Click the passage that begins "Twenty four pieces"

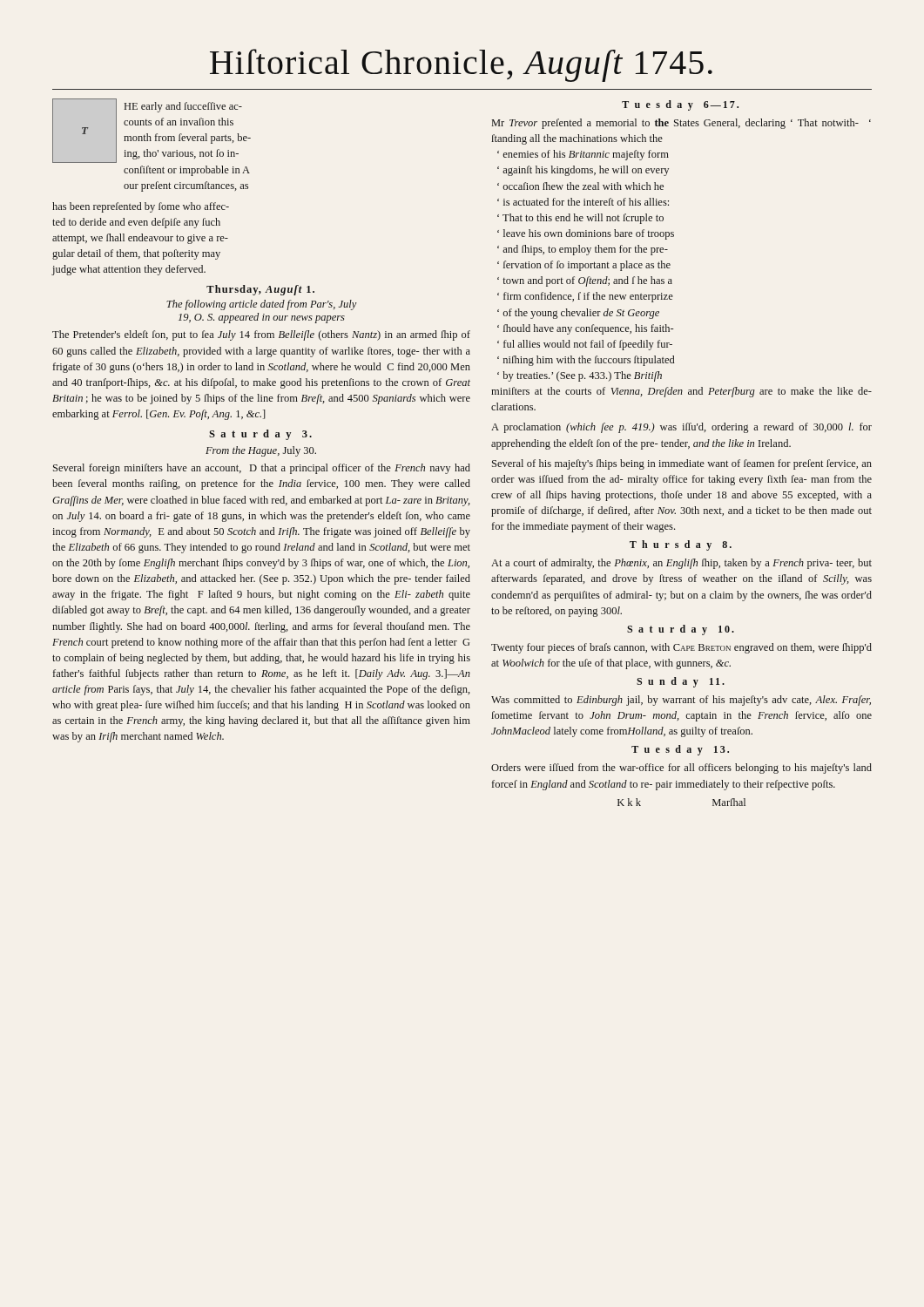pyautogui.click(x=681, y=655)
